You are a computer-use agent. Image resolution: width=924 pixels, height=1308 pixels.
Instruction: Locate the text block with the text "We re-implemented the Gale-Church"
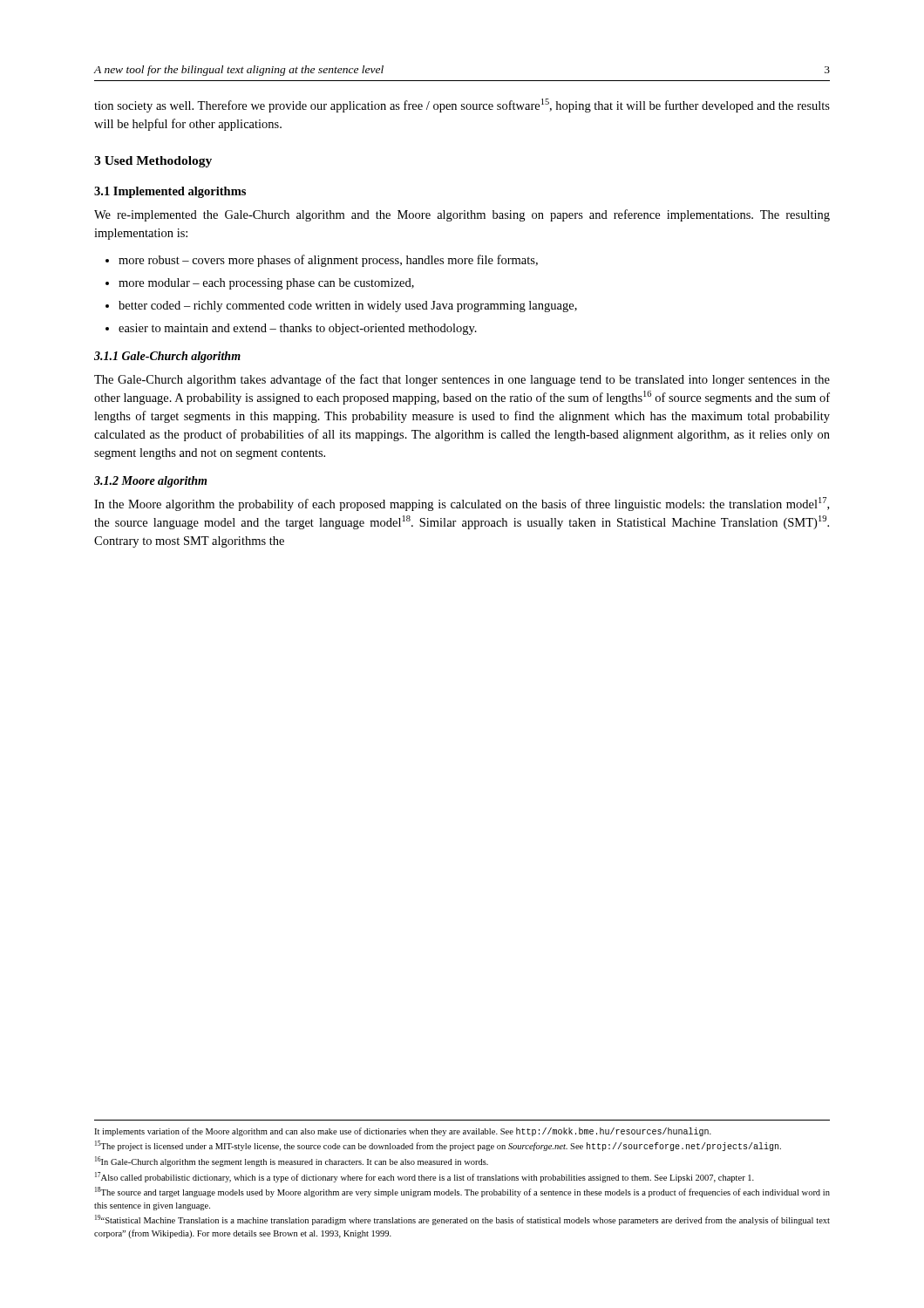pyautogui.click(x=462, y=224)
